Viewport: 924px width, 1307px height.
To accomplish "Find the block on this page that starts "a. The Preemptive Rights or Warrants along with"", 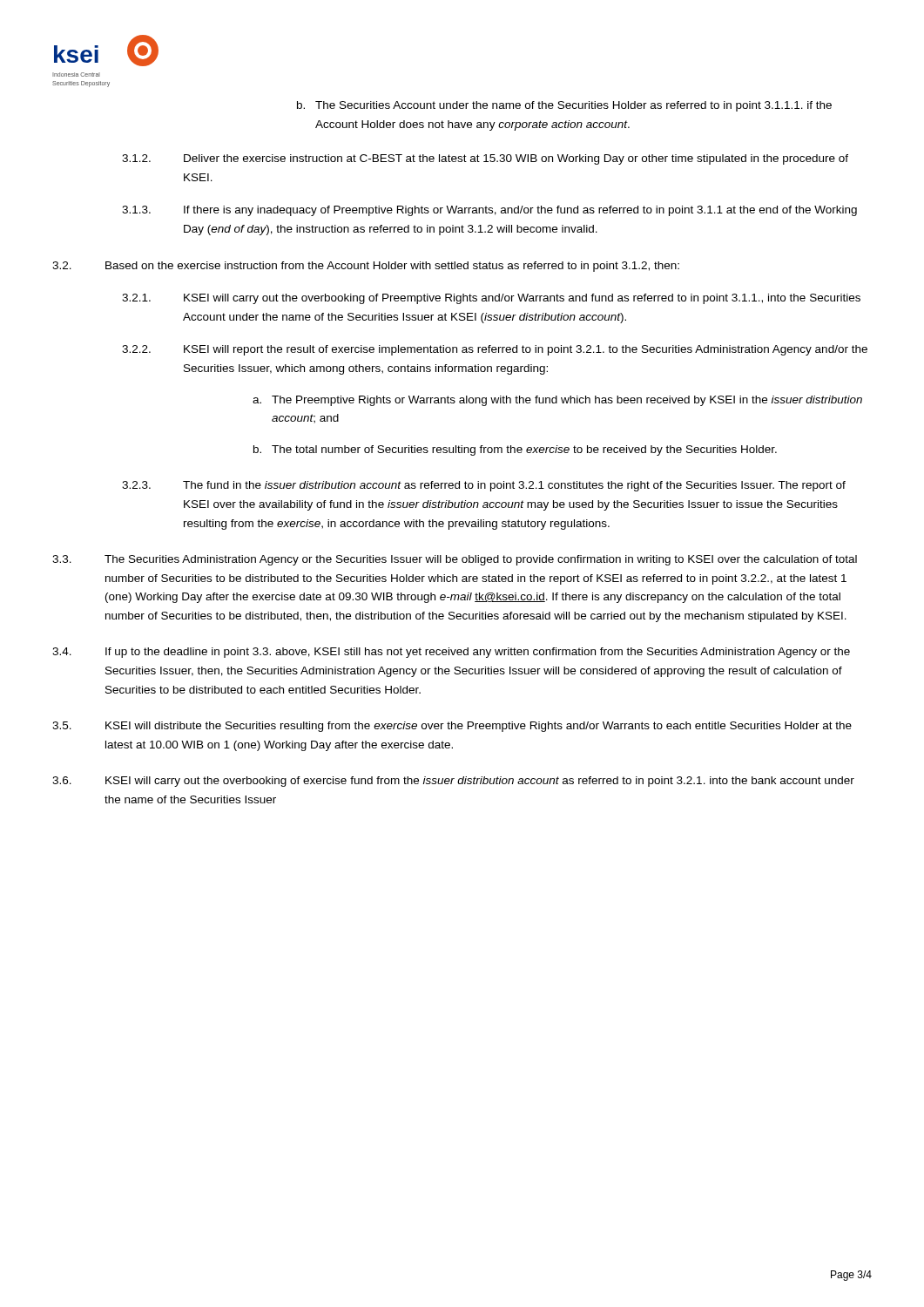I will click(x=562, y=409).
